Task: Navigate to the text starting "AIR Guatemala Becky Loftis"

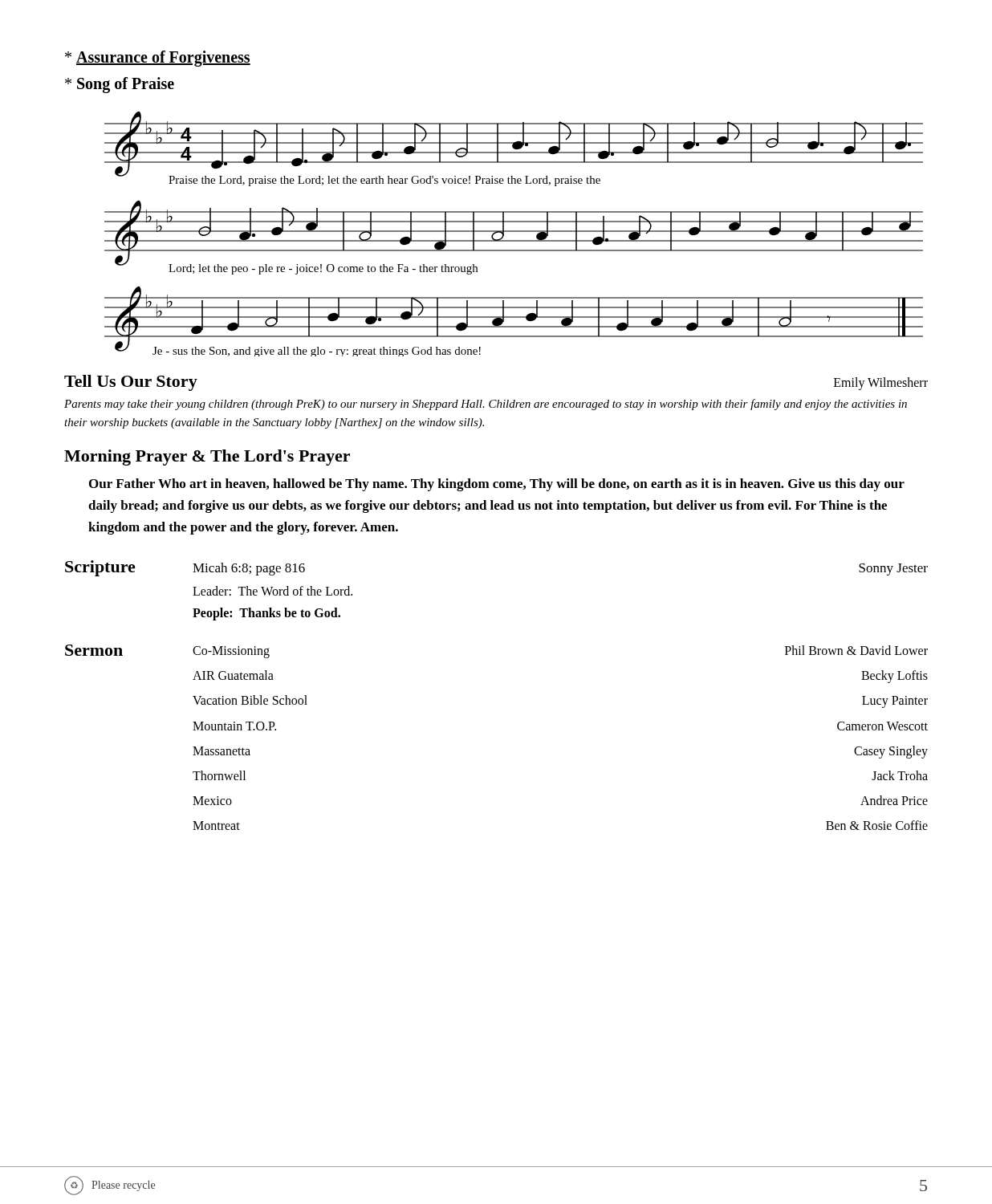Action: 244,676
